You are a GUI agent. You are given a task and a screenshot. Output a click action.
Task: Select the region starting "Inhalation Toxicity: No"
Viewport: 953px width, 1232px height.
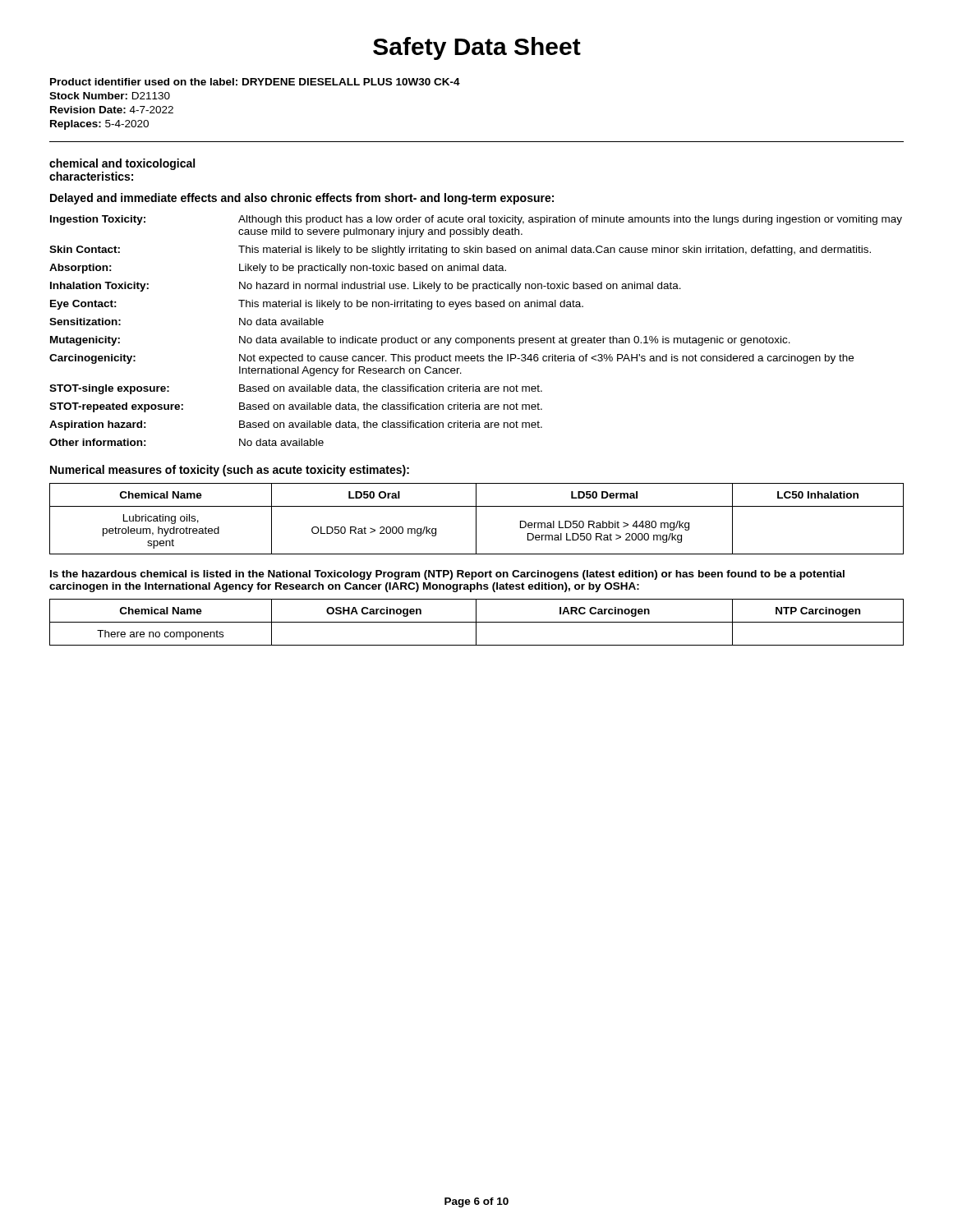coord(476,285)
